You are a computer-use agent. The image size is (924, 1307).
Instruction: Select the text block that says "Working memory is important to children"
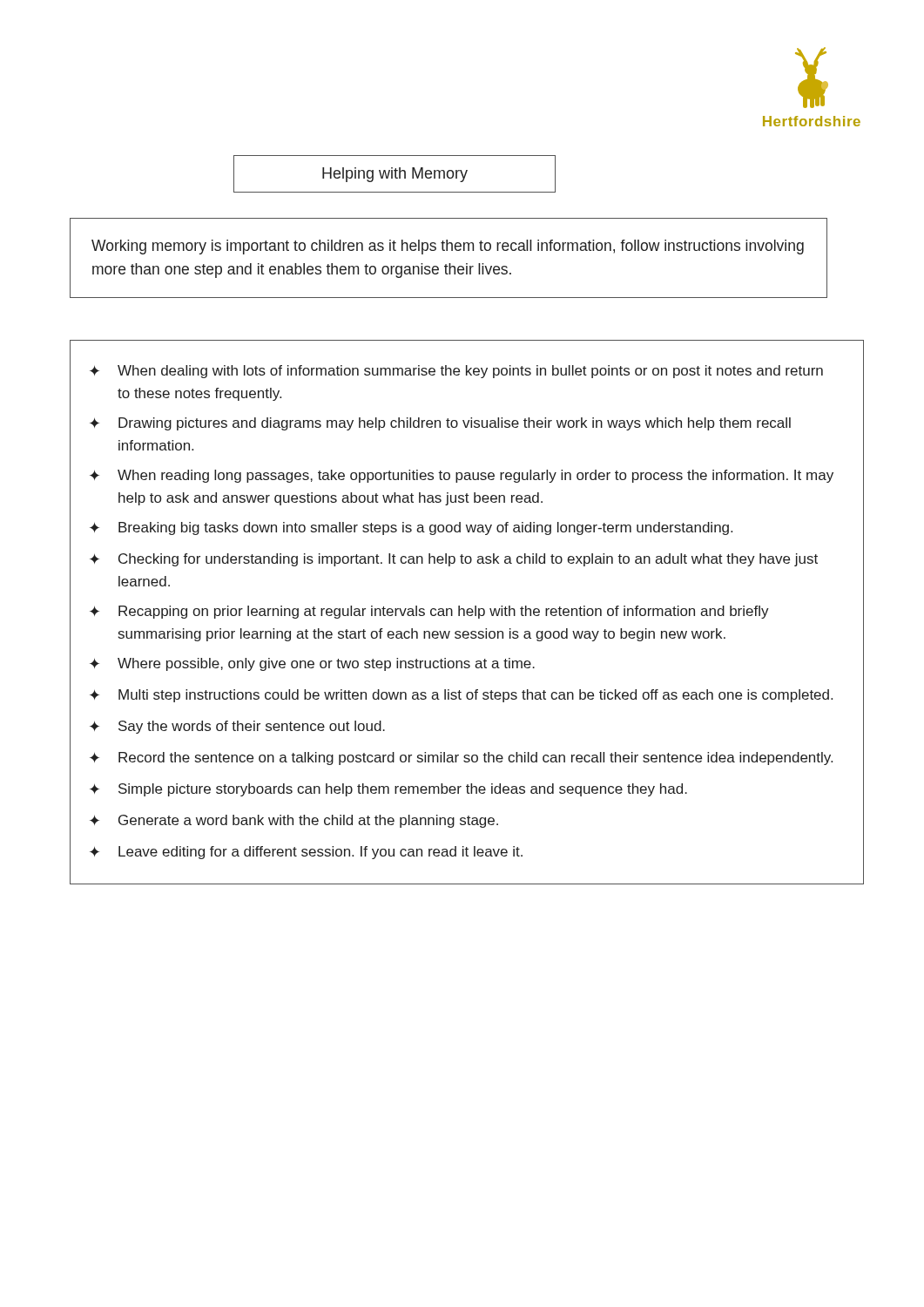448,258
